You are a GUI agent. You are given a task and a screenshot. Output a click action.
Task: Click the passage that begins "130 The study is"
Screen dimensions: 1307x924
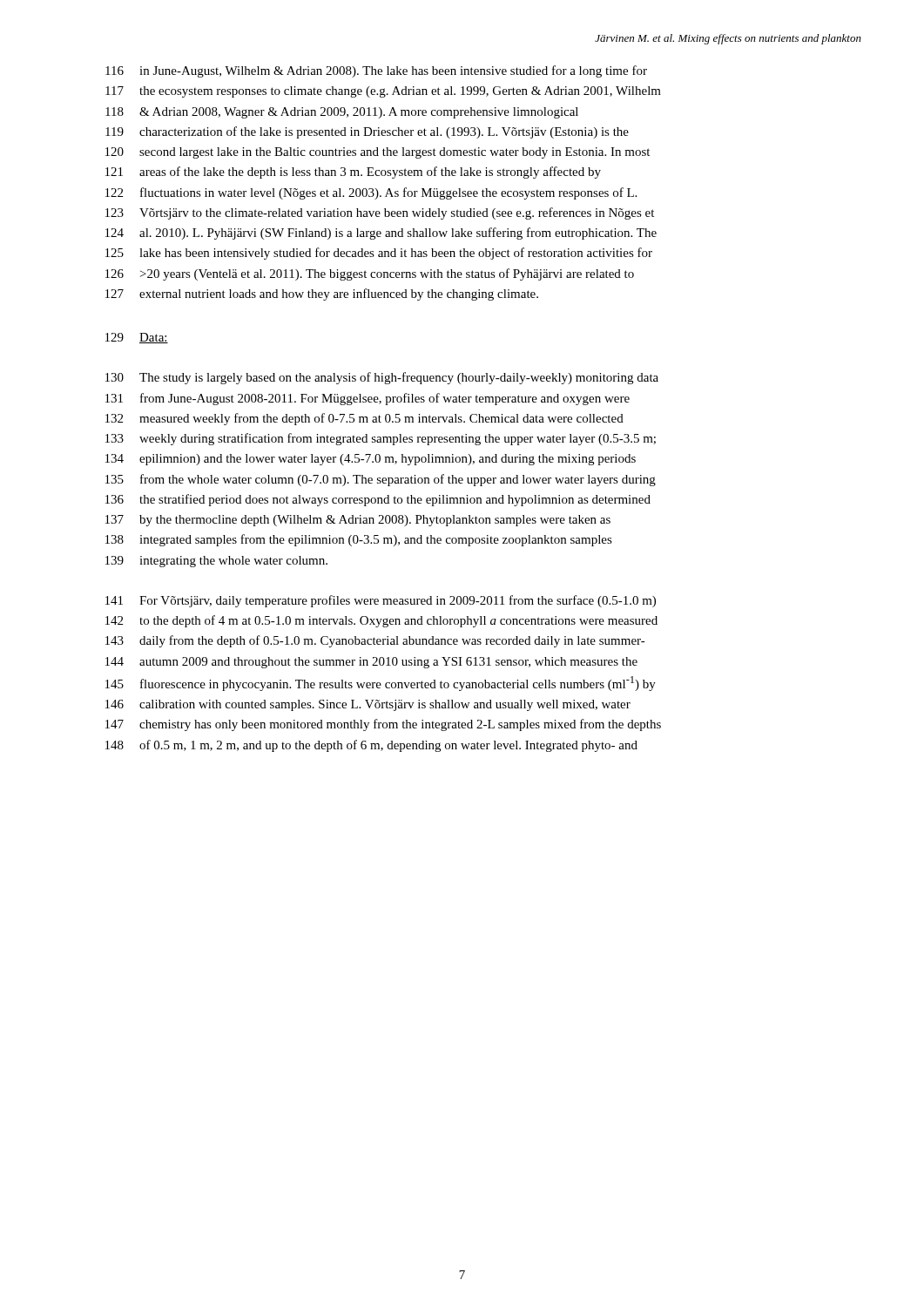click(x=471, y=378)
